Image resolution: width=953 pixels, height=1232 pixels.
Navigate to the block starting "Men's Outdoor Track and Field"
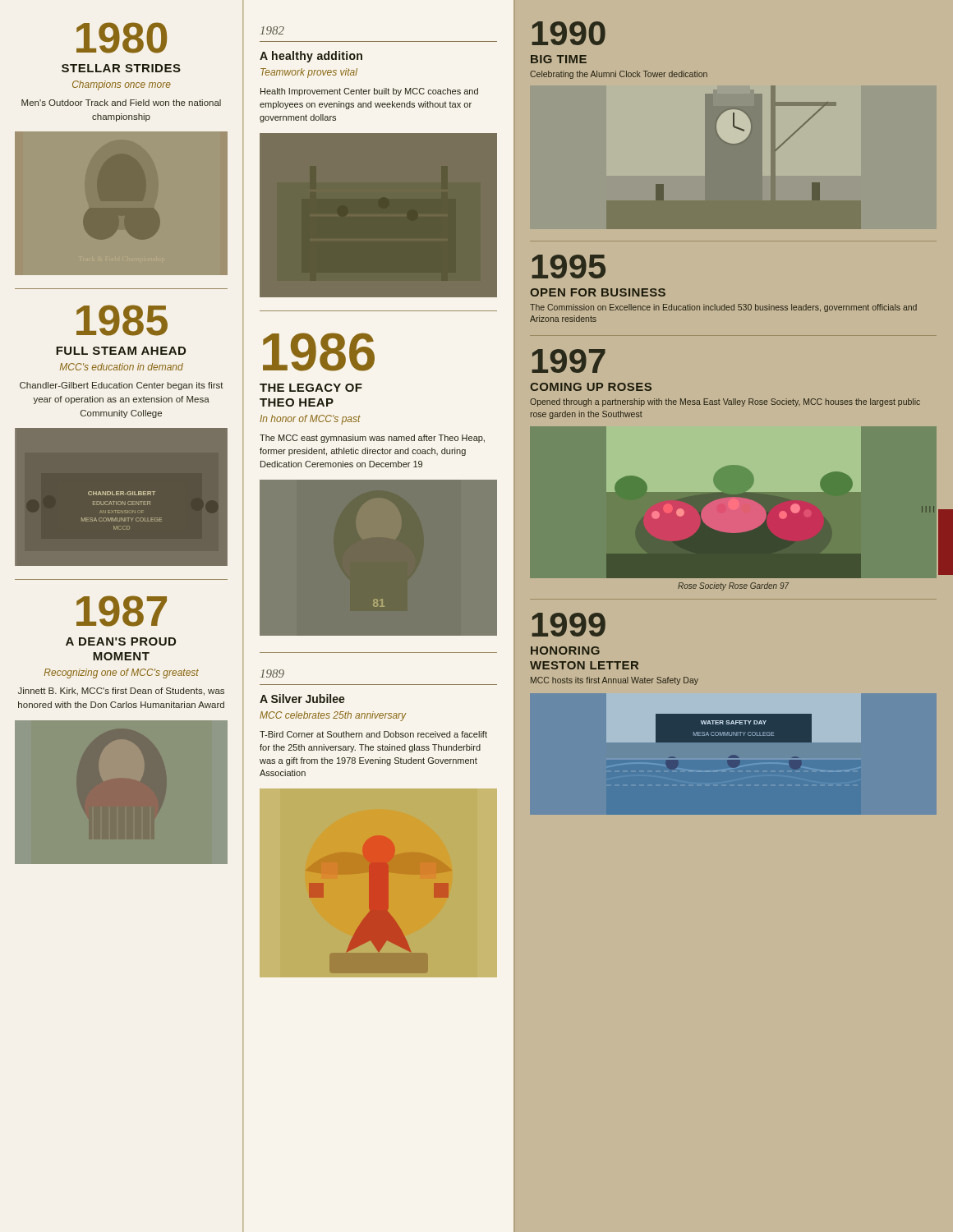pos(121,109)
